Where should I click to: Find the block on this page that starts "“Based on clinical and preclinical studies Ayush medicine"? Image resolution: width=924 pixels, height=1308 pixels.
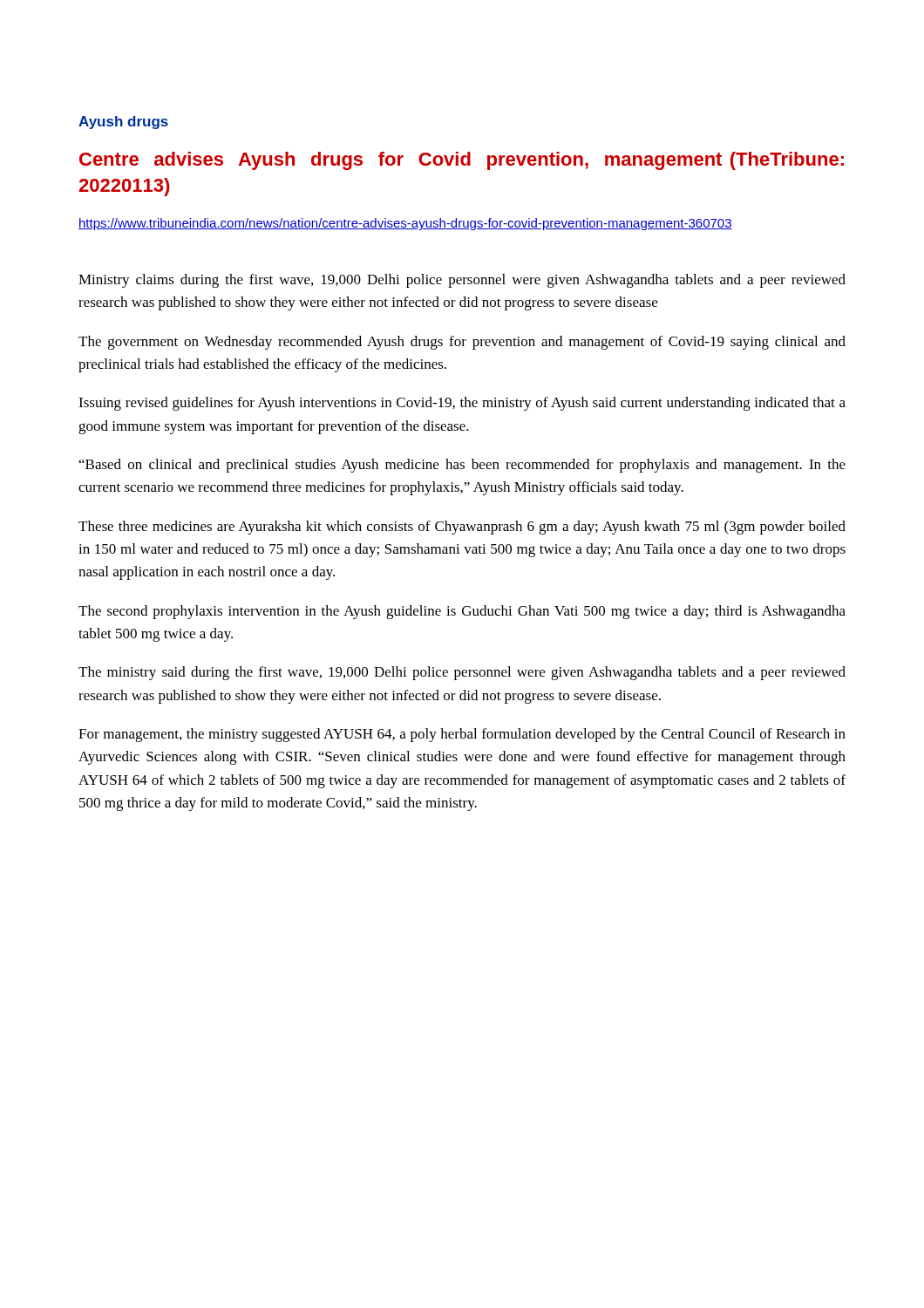click(462, 476)
